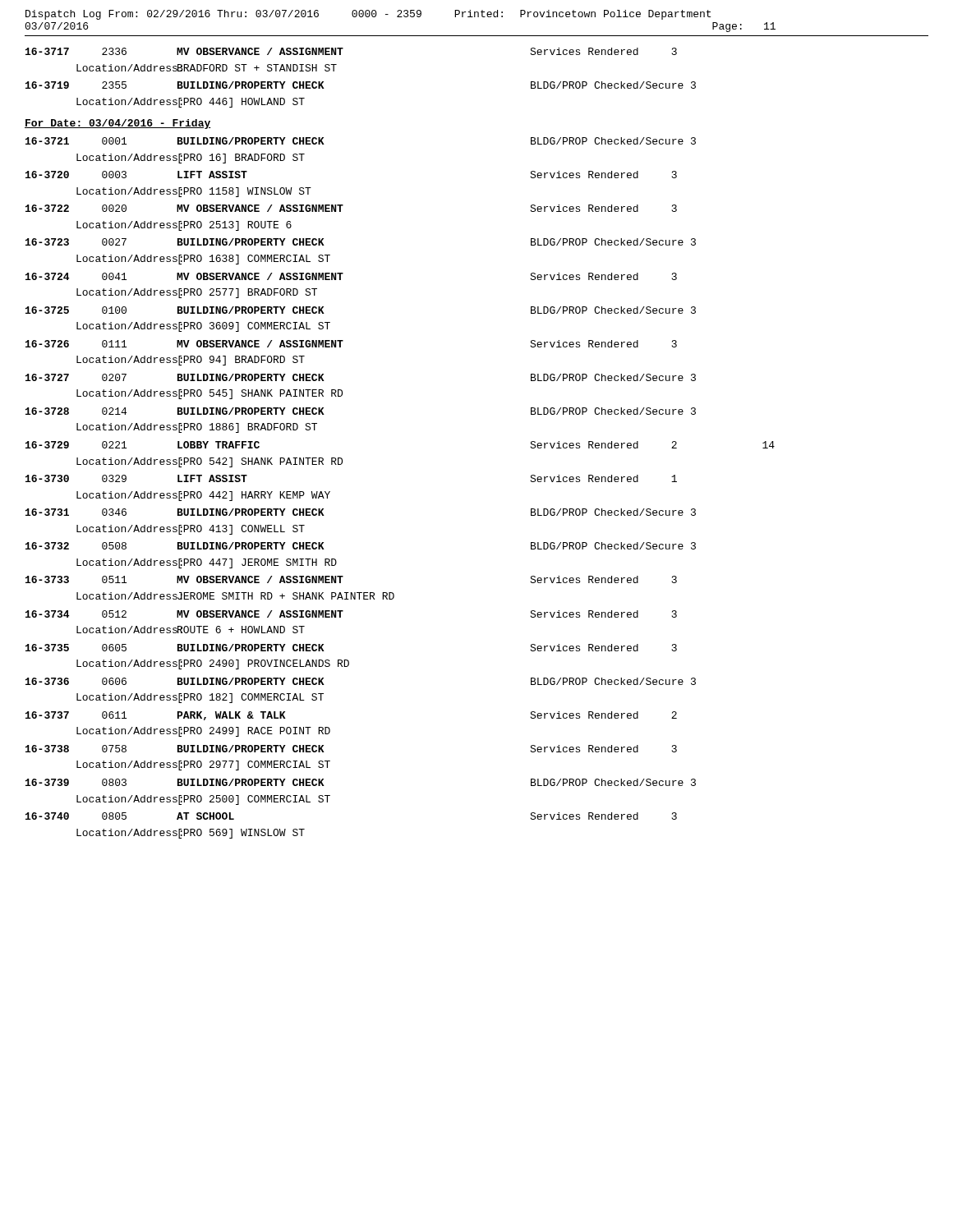Click on the element starting "16-3740 0805 AT SCHOOL Services Rendered"

47,816
